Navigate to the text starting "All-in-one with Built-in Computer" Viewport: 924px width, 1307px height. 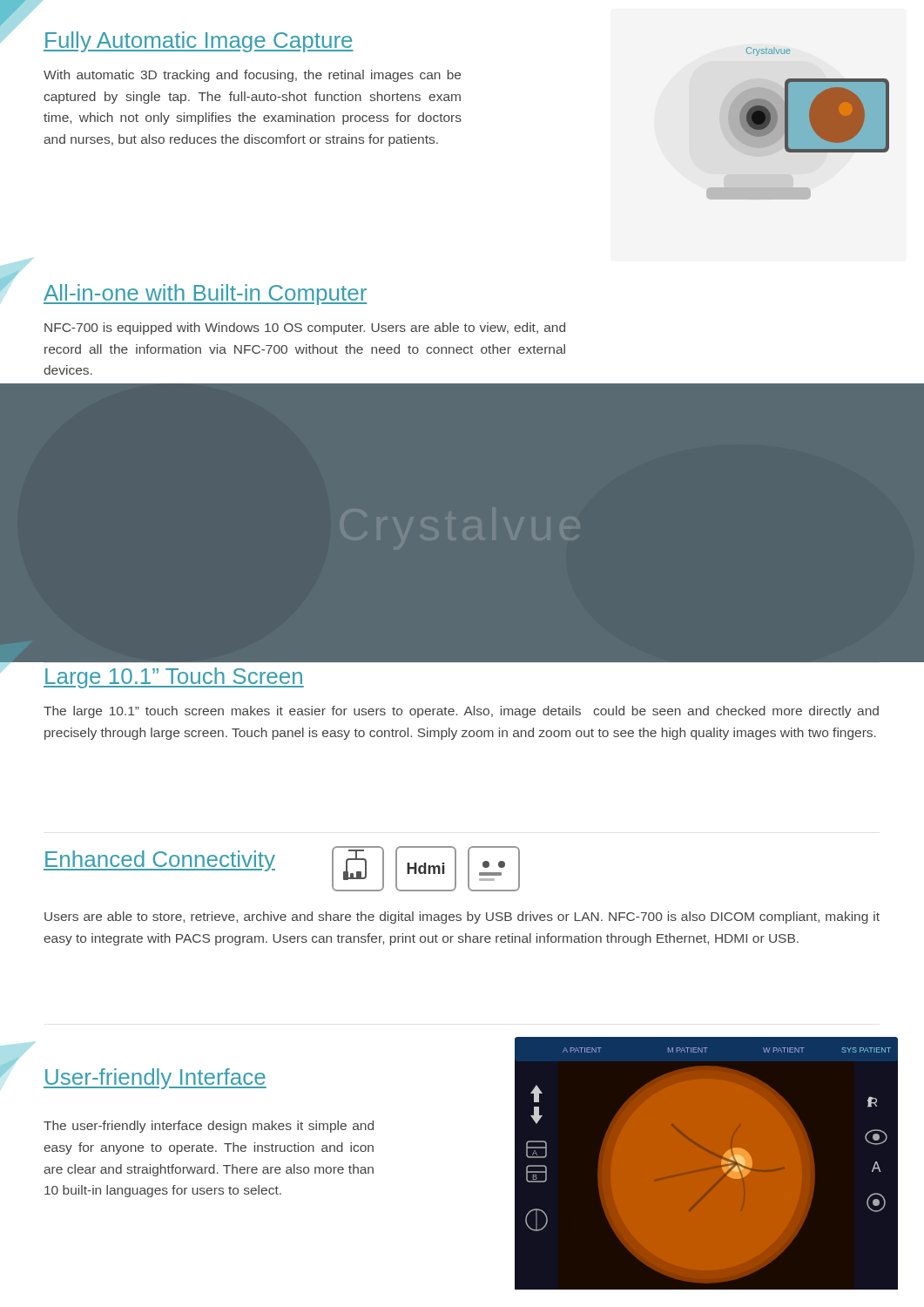(305, 294)
